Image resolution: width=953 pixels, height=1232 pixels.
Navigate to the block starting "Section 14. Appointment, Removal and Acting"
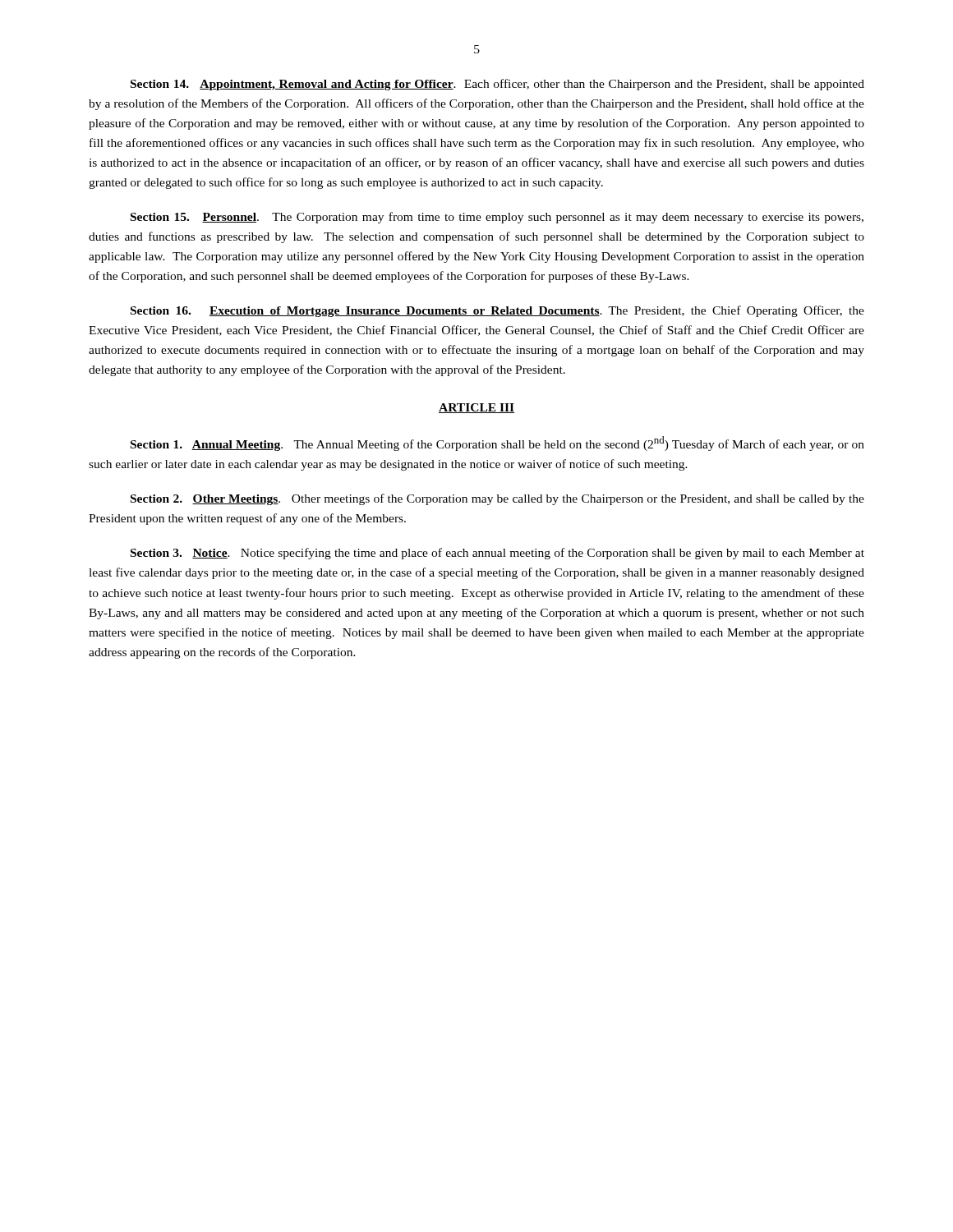point(476,133)
